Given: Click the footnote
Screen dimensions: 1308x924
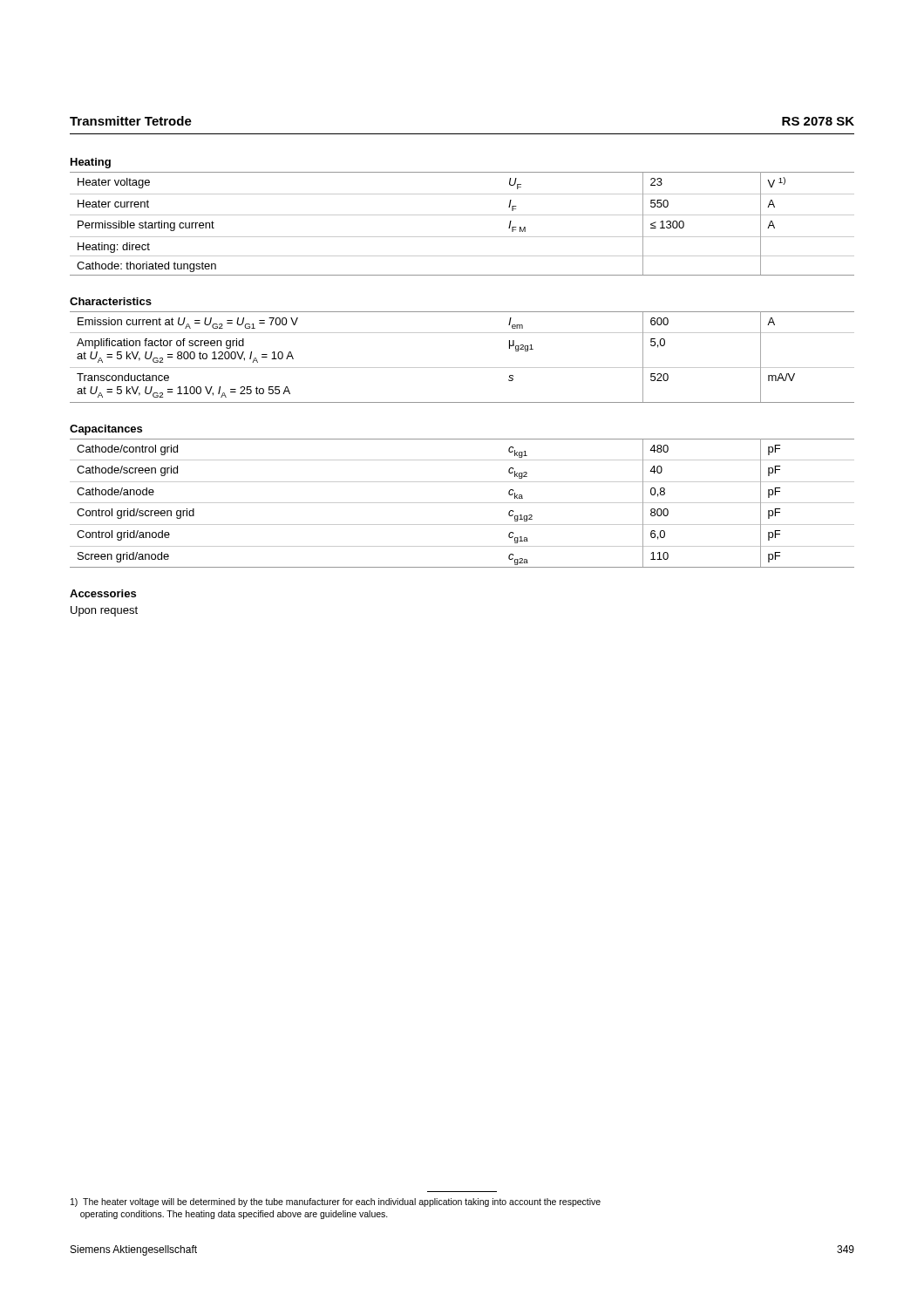Looking at the screenshot, I should pyautogui.click(x=335, y=1208).
